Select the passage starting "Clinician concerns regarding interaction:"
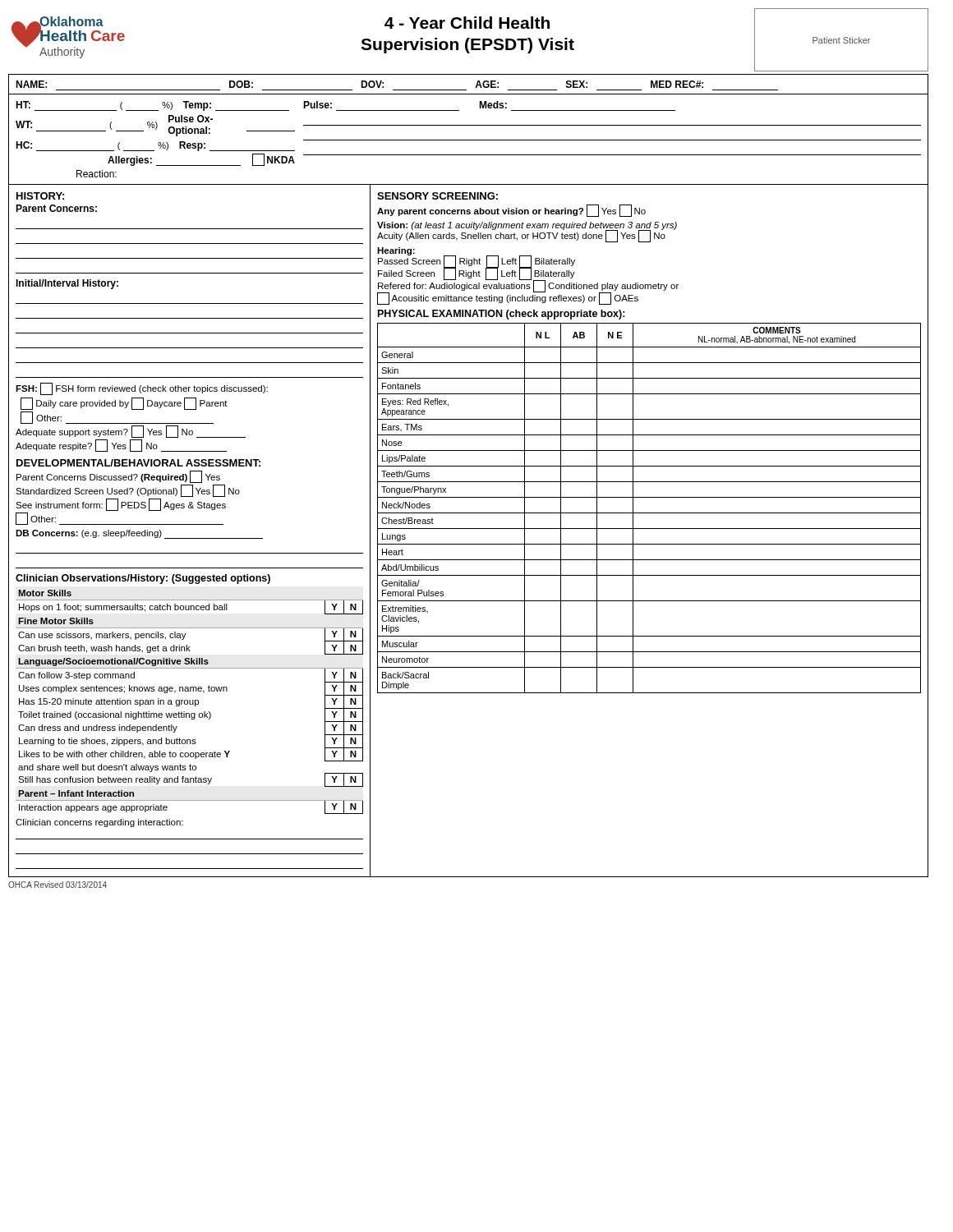The width and height of the screenshot is (953, 1232). click(100, 822)
